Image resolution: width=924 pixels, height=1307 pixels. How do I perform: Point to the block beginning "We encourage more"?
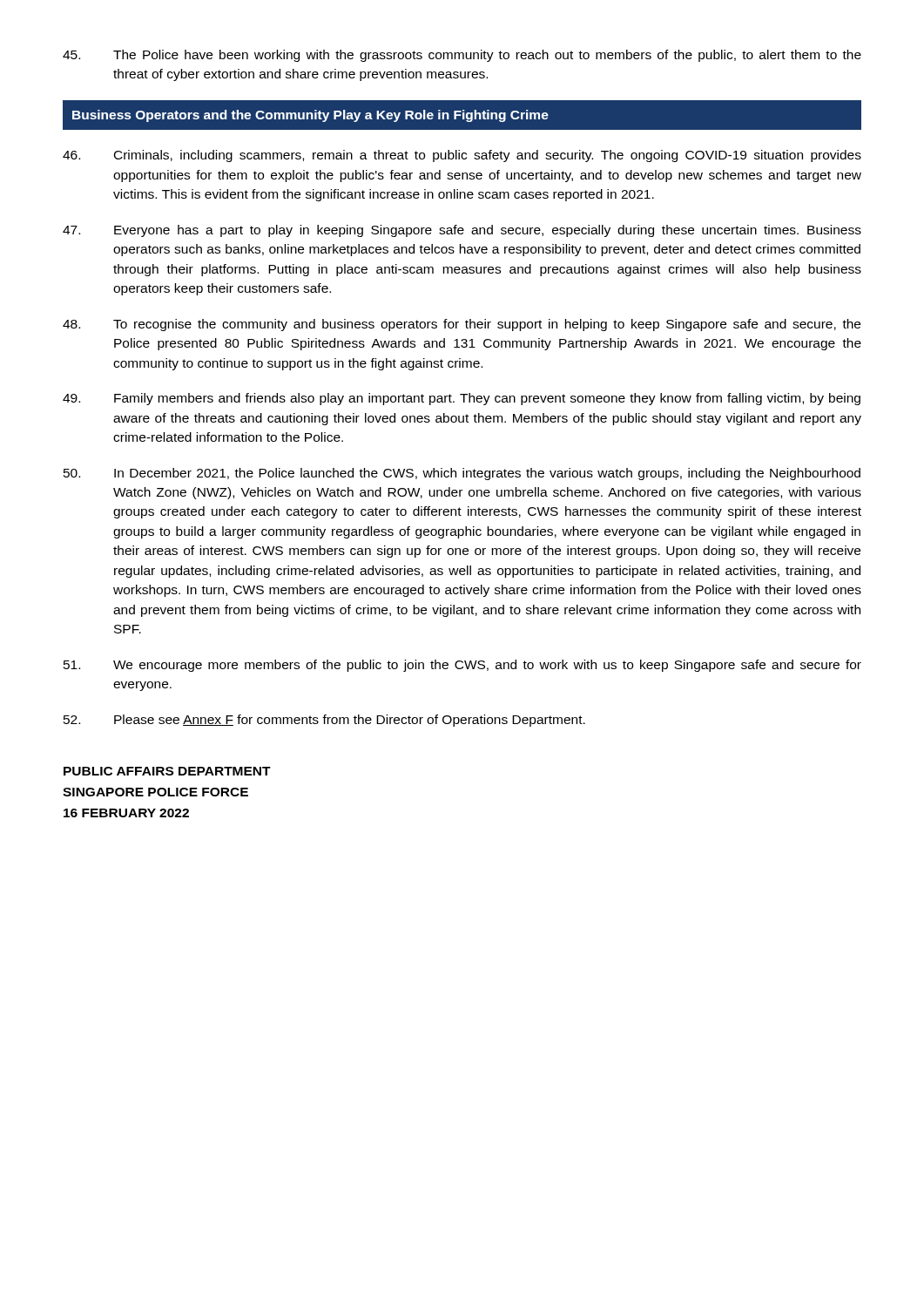(462, 675)
